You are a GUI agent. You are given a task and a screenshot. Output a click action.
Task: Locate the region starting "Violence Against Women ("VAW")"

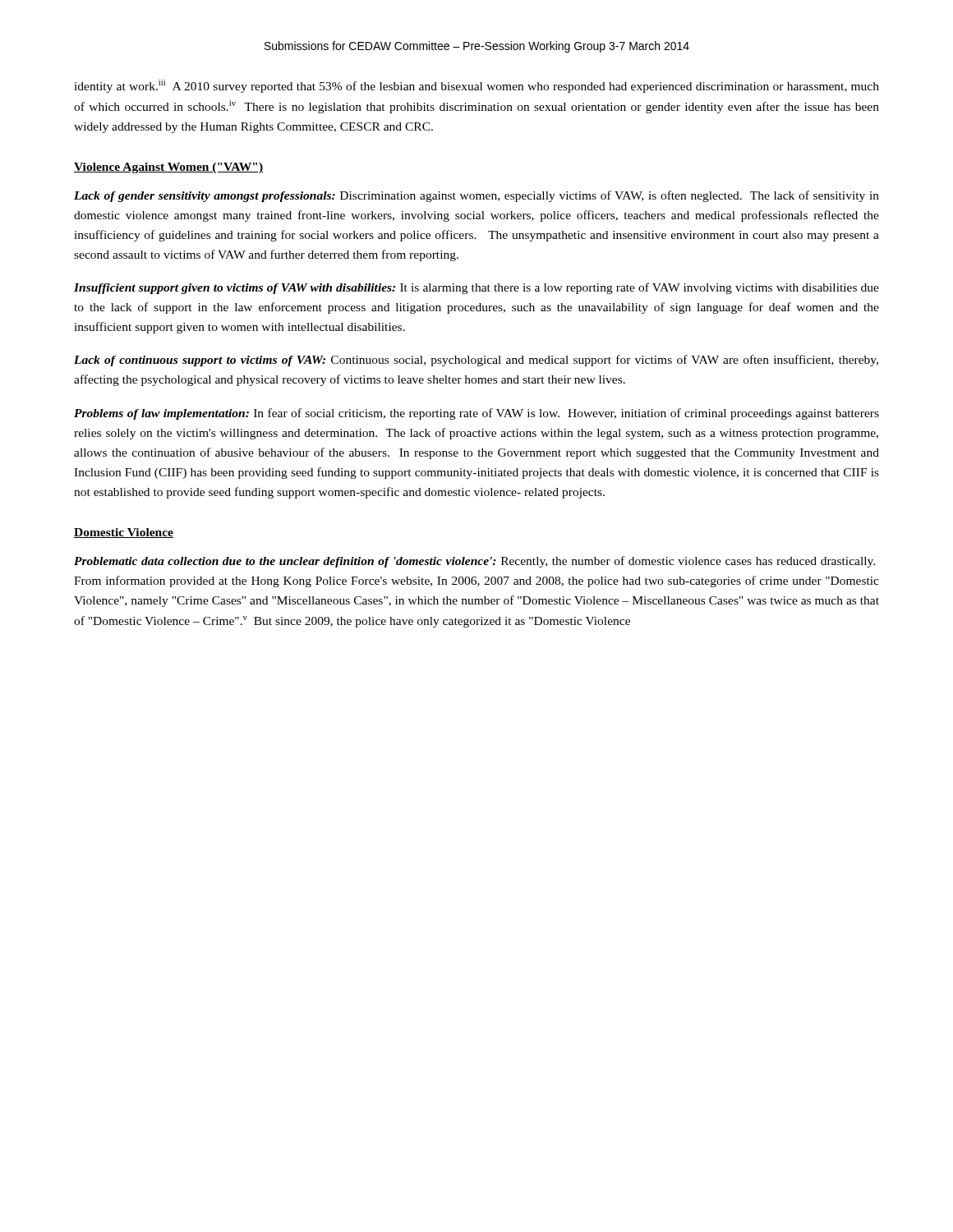pyautogui.click(x=168, y=167)
